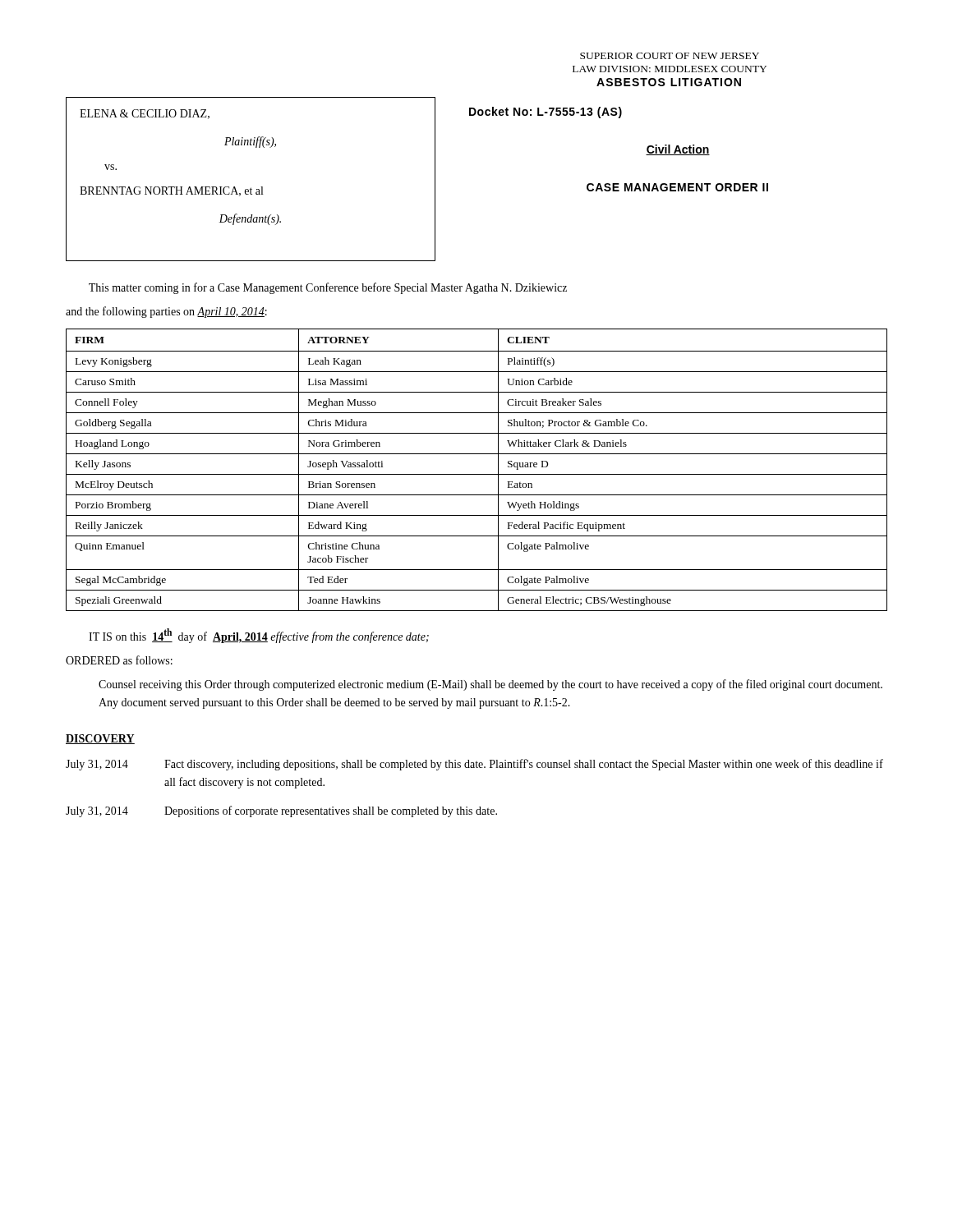Image resolution: width=953 pixels, height=1232 pixels.
Task: Point to the block starting "Docket No: L-7555-13 (AS)"
Action: [545, 112]
